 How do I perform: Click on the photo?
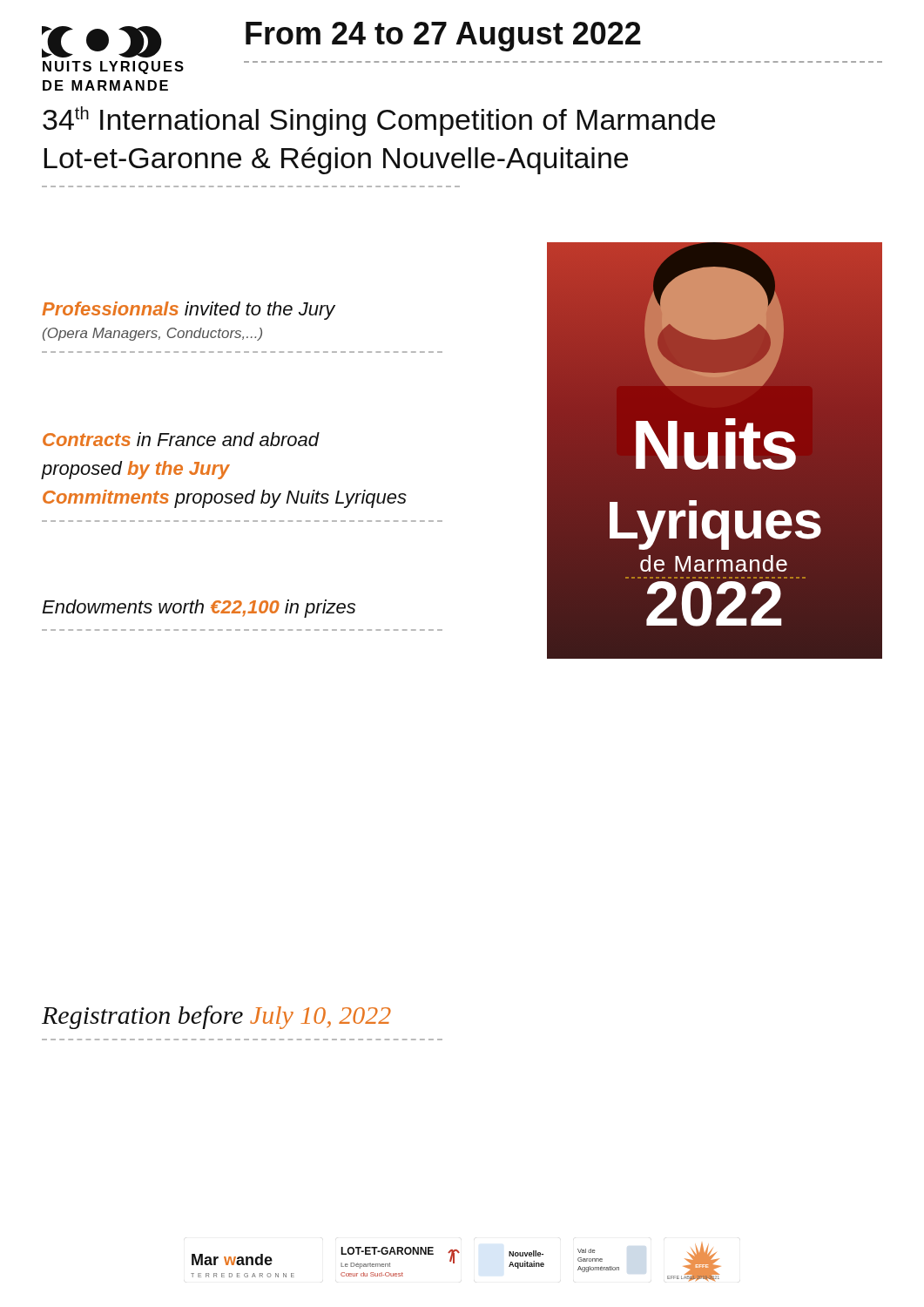coord(715,450)
